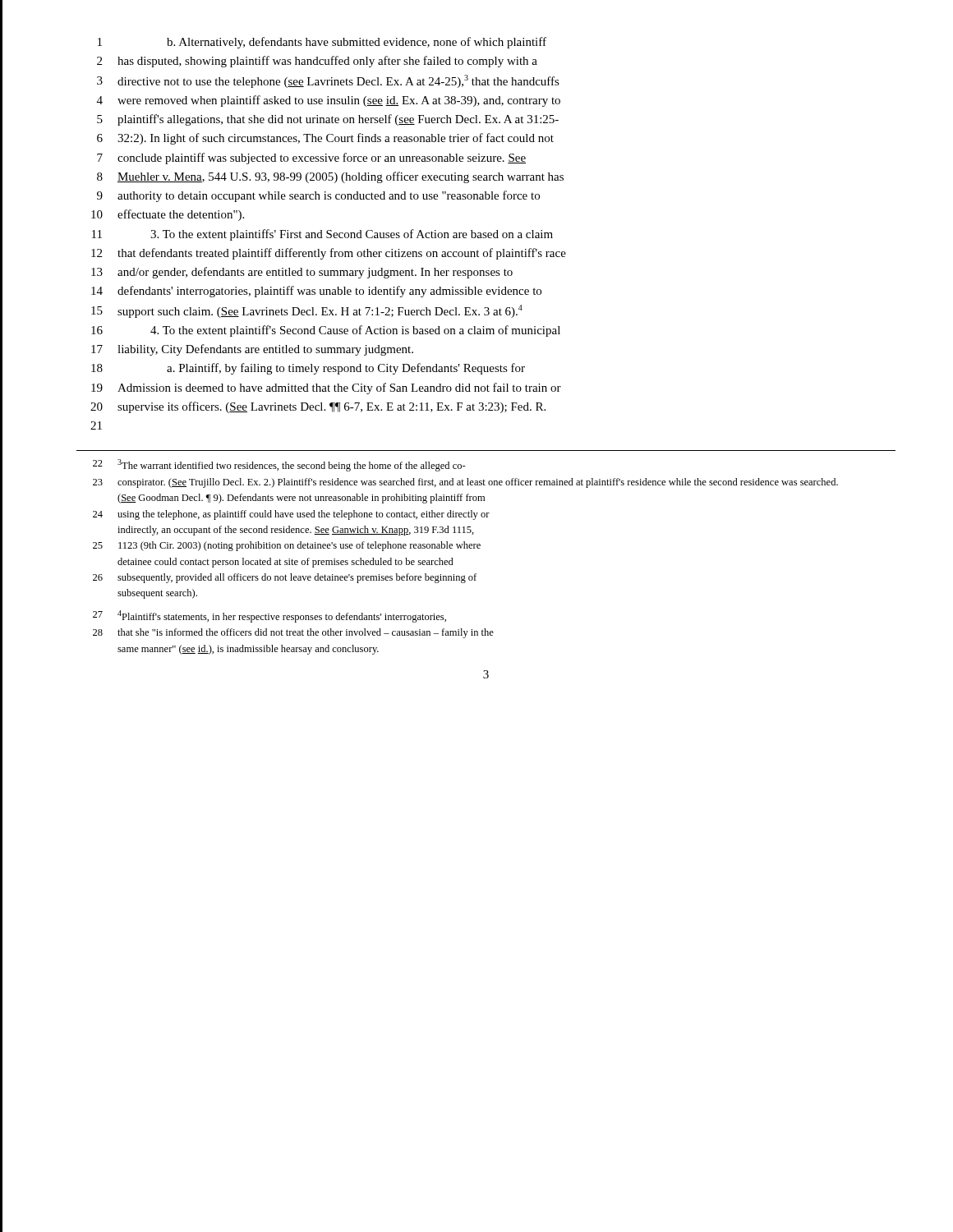Screen dimensions: 1232x953
Task: Click on the footnote that says "27 4Plaintiff's statements,"
Action: (x=486, y=632)
